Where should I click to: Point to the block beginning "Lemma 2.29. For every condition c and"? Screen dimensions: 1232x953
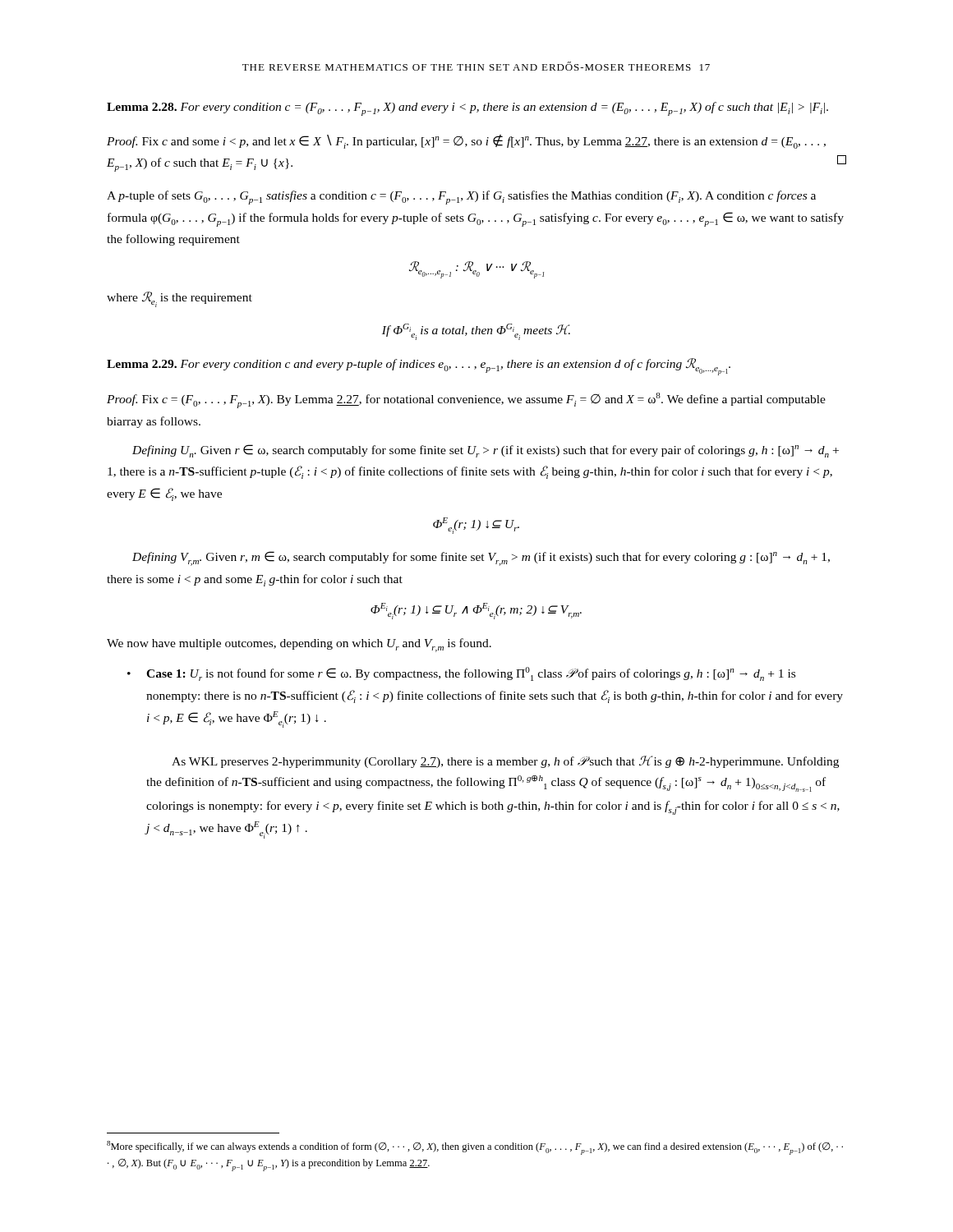[x=419, y=366]
